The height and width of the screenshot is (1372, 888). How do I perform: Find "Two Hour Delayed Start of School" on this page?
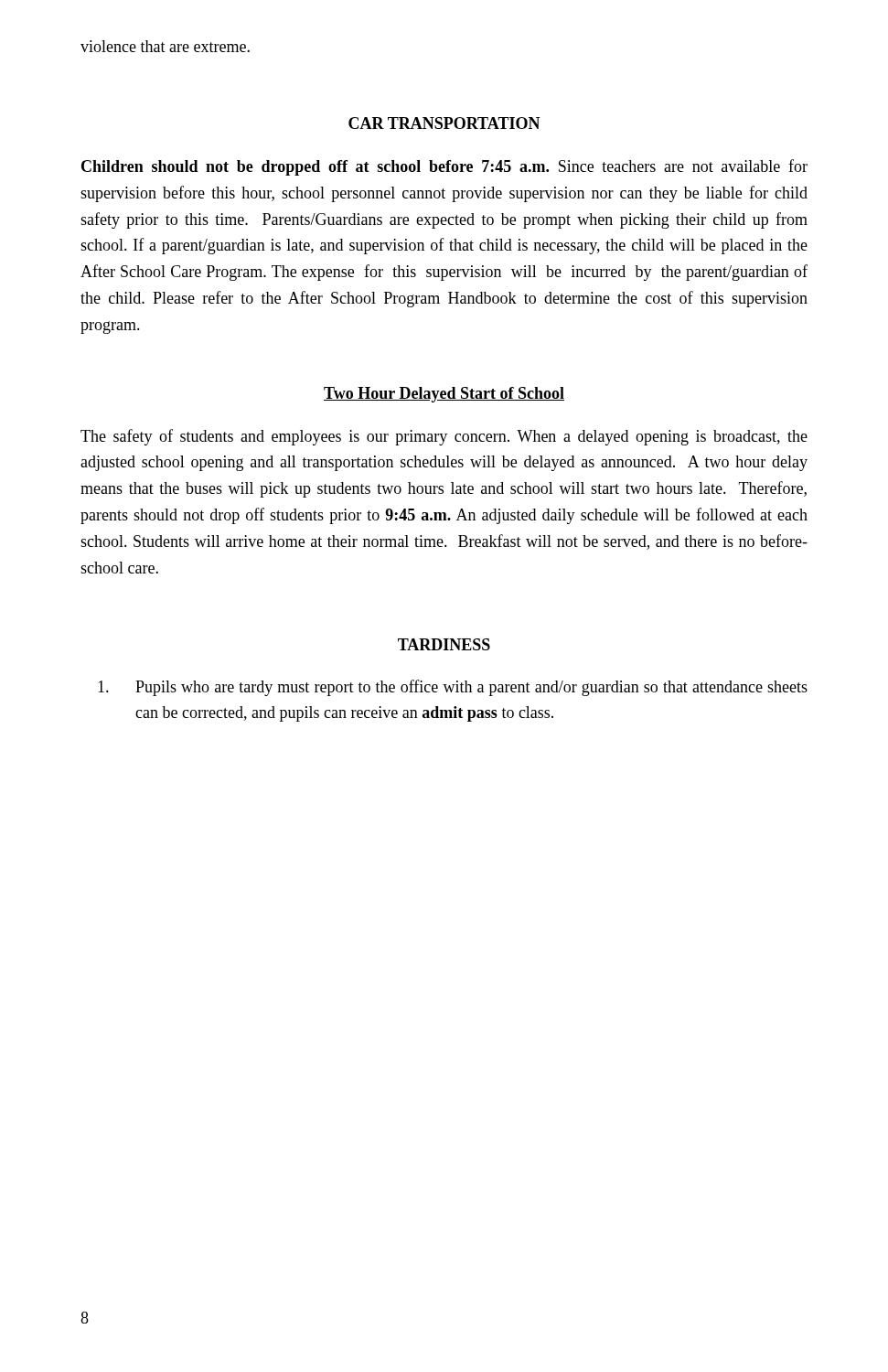444,393
